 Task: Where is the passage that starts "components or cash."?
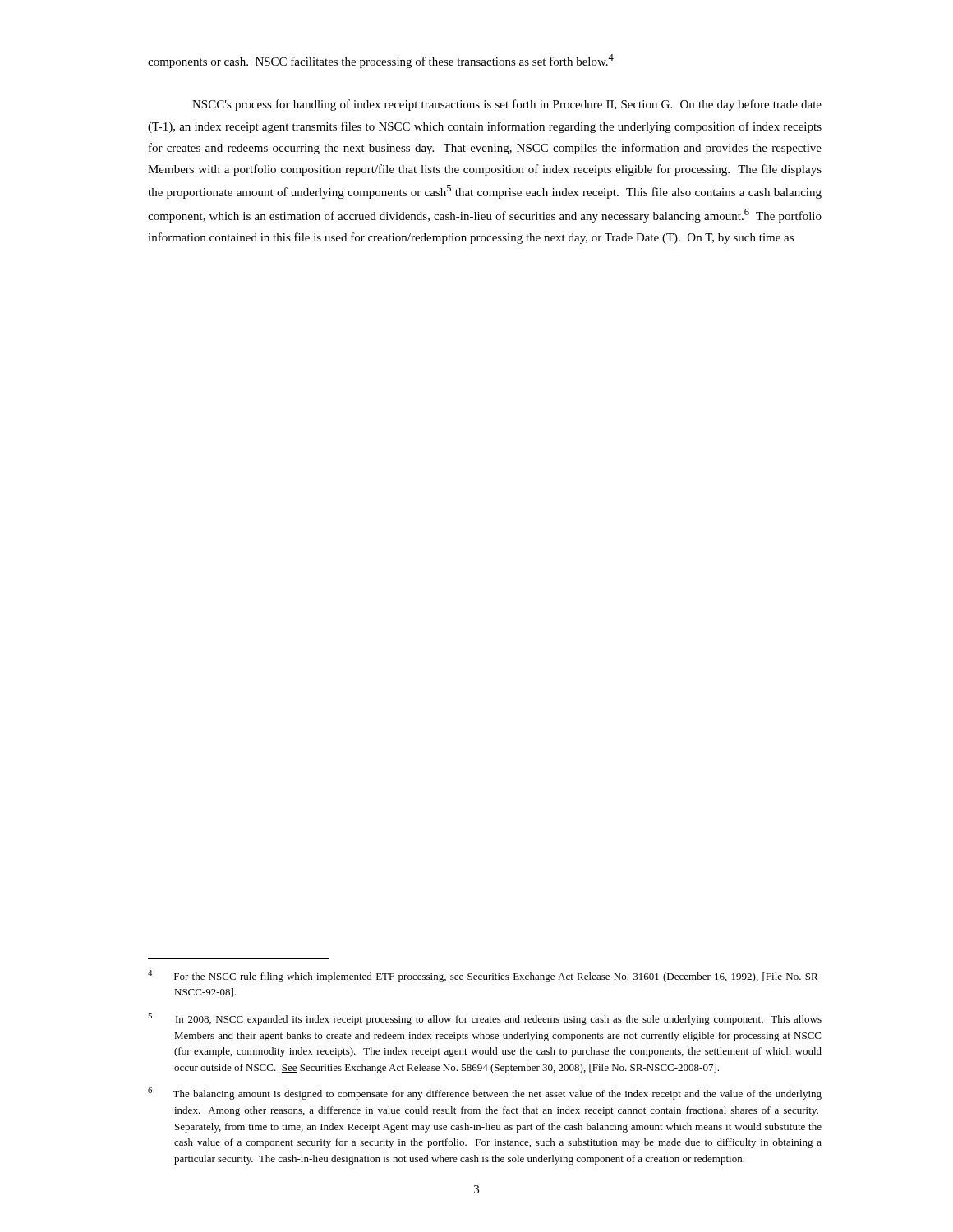click(485, 149)
